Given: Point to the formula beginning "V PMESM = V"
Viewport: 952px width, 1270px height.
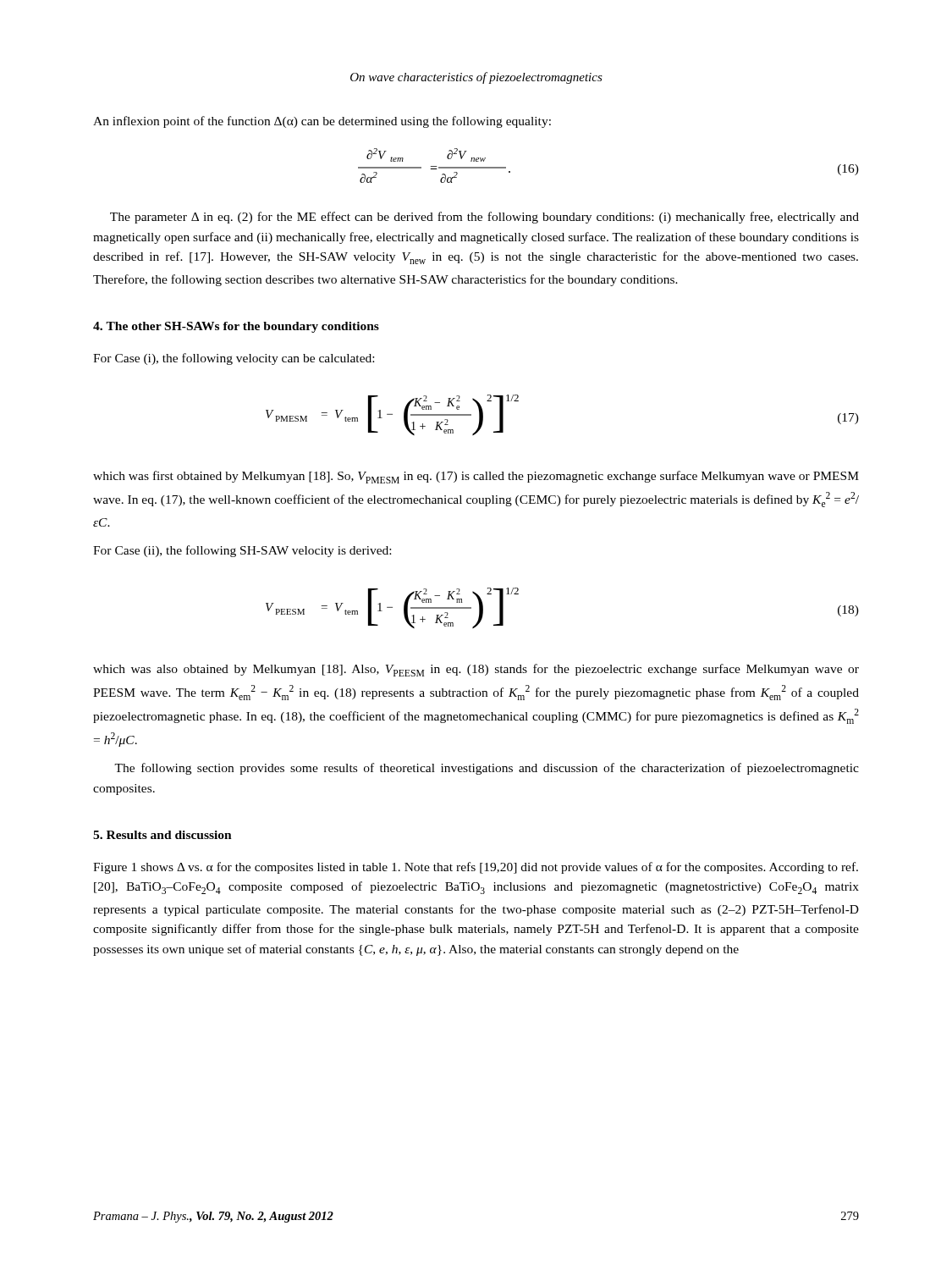Looking at the screenshot, I should [x=378, y=418].
